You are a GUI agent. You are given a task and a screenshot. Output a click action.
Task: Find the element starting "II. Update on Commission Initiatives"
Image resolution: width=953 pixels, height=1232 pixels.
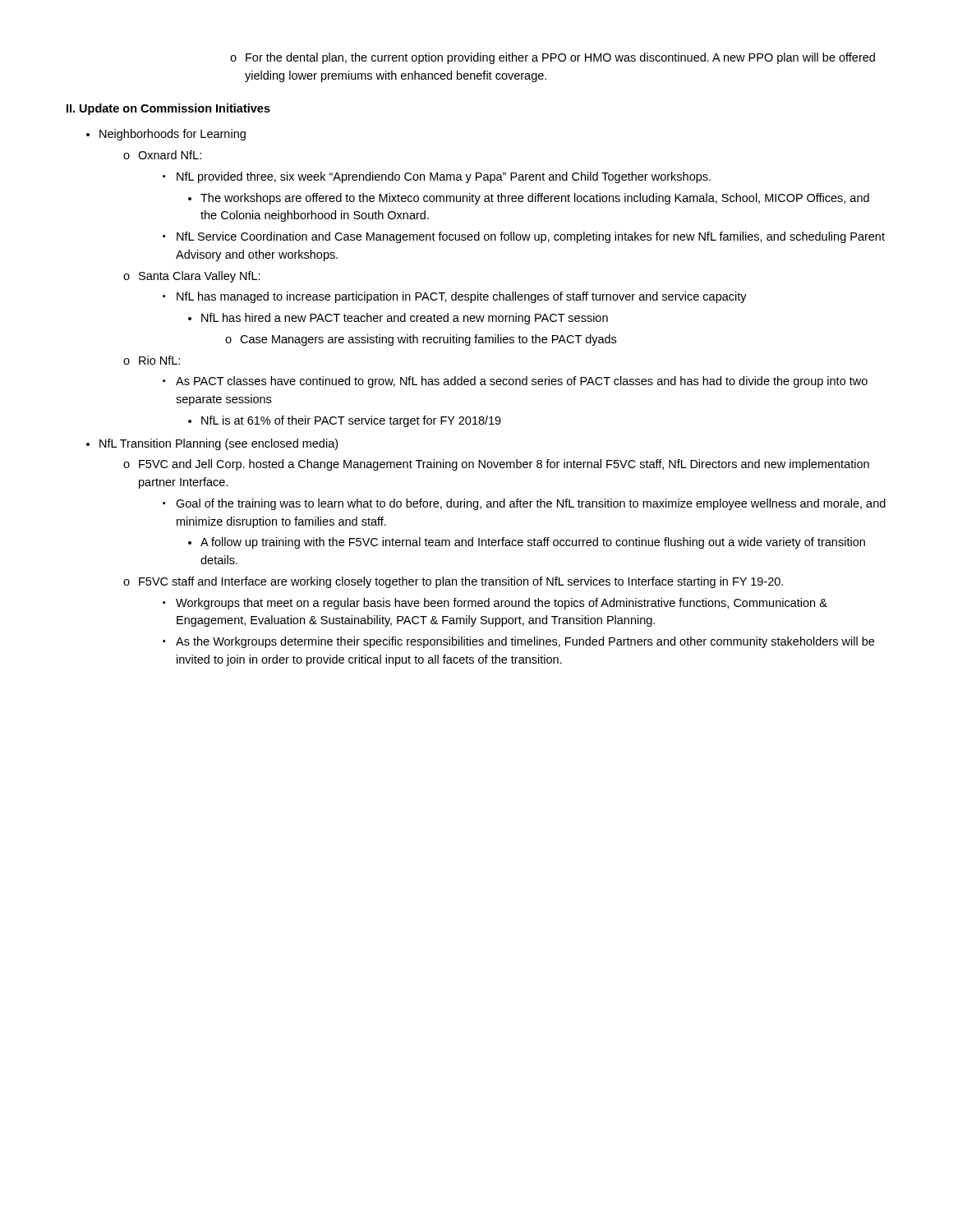pos(168,108)
